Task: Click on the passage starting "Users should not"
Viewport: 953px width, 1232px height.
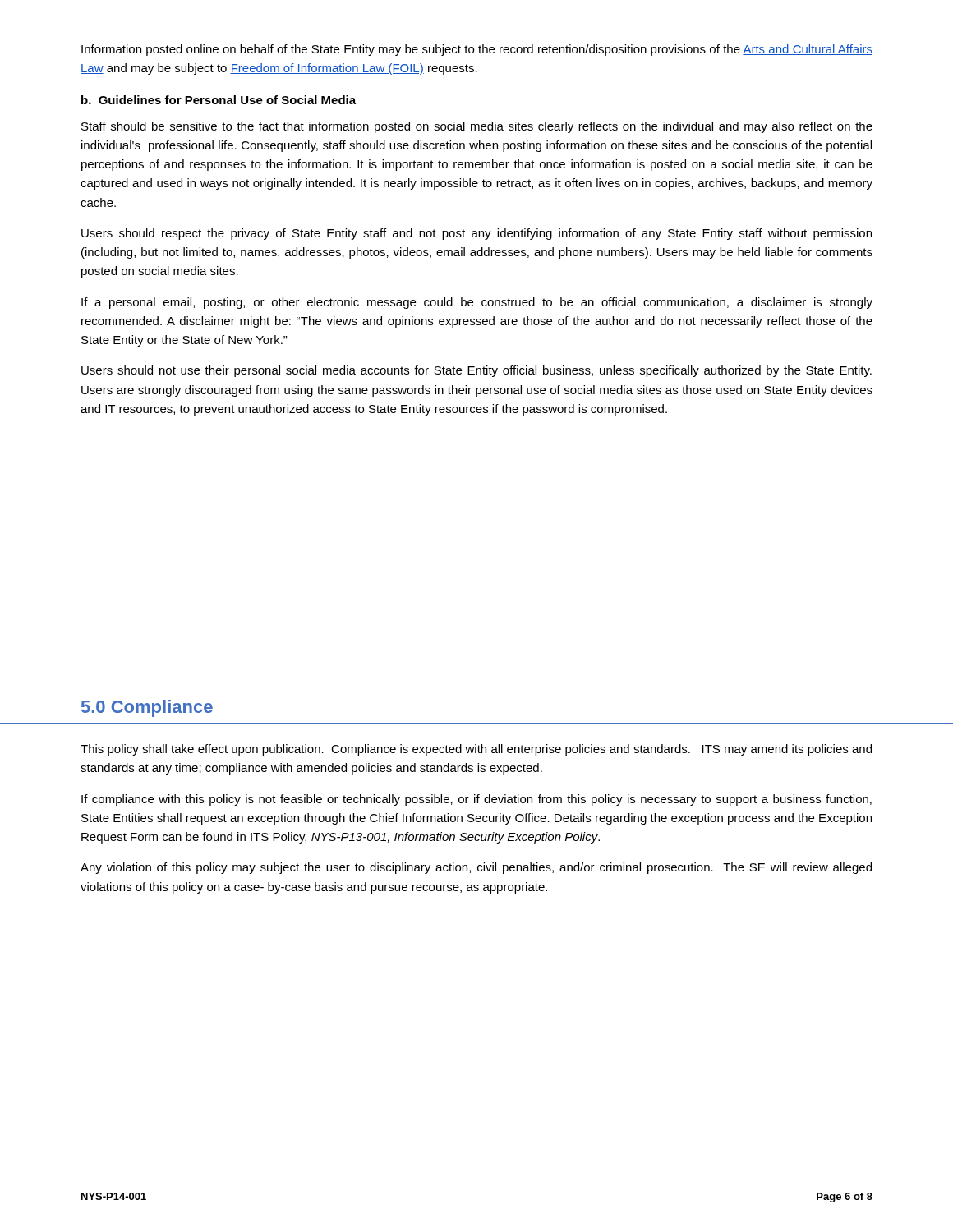Action: pos(476,389)
